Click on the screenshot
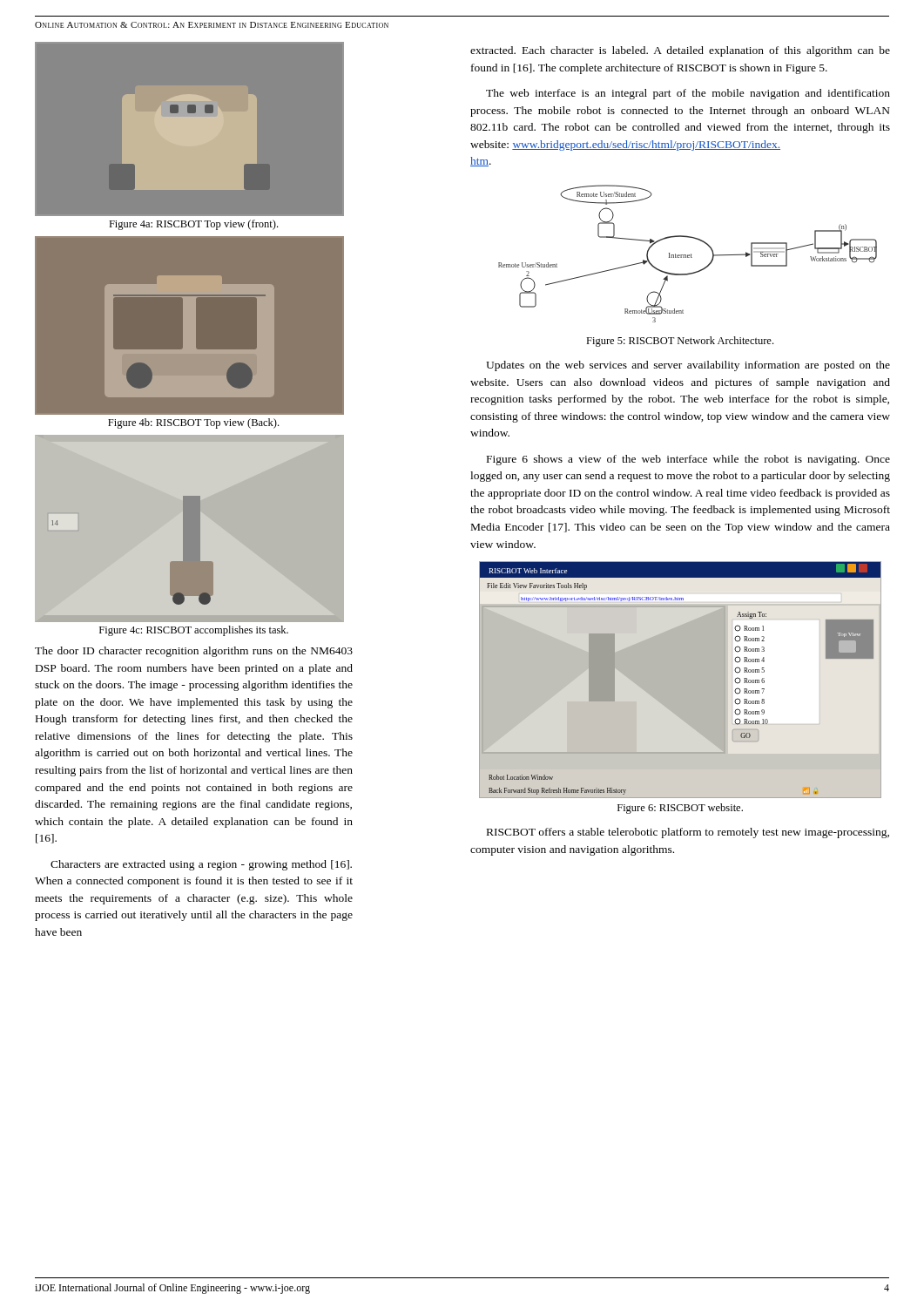 pos(680,680)
